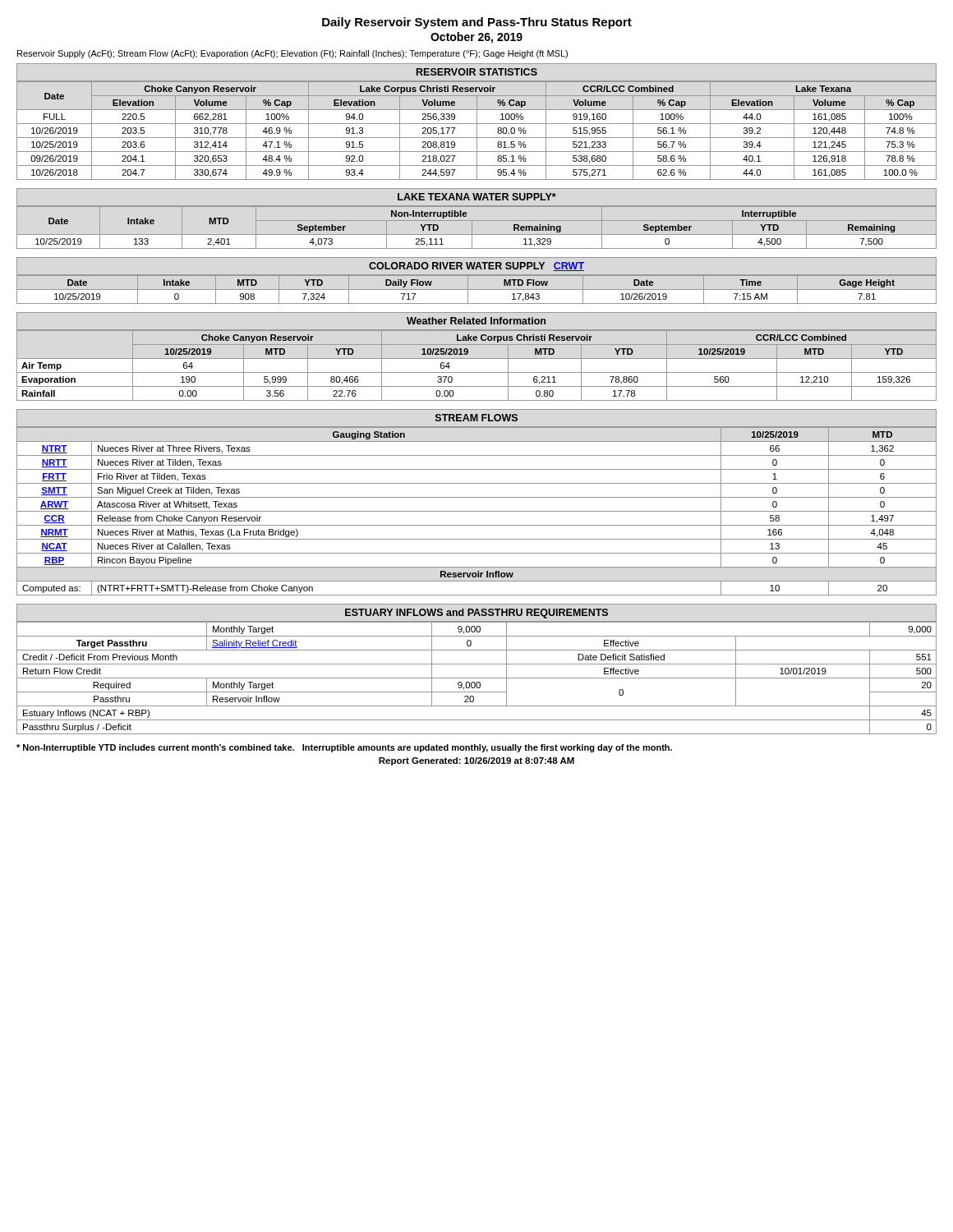Screen dimensions: 1232x953
Task: Find the table that mentions "95.4 %"
Action: [x=476, y=122]
